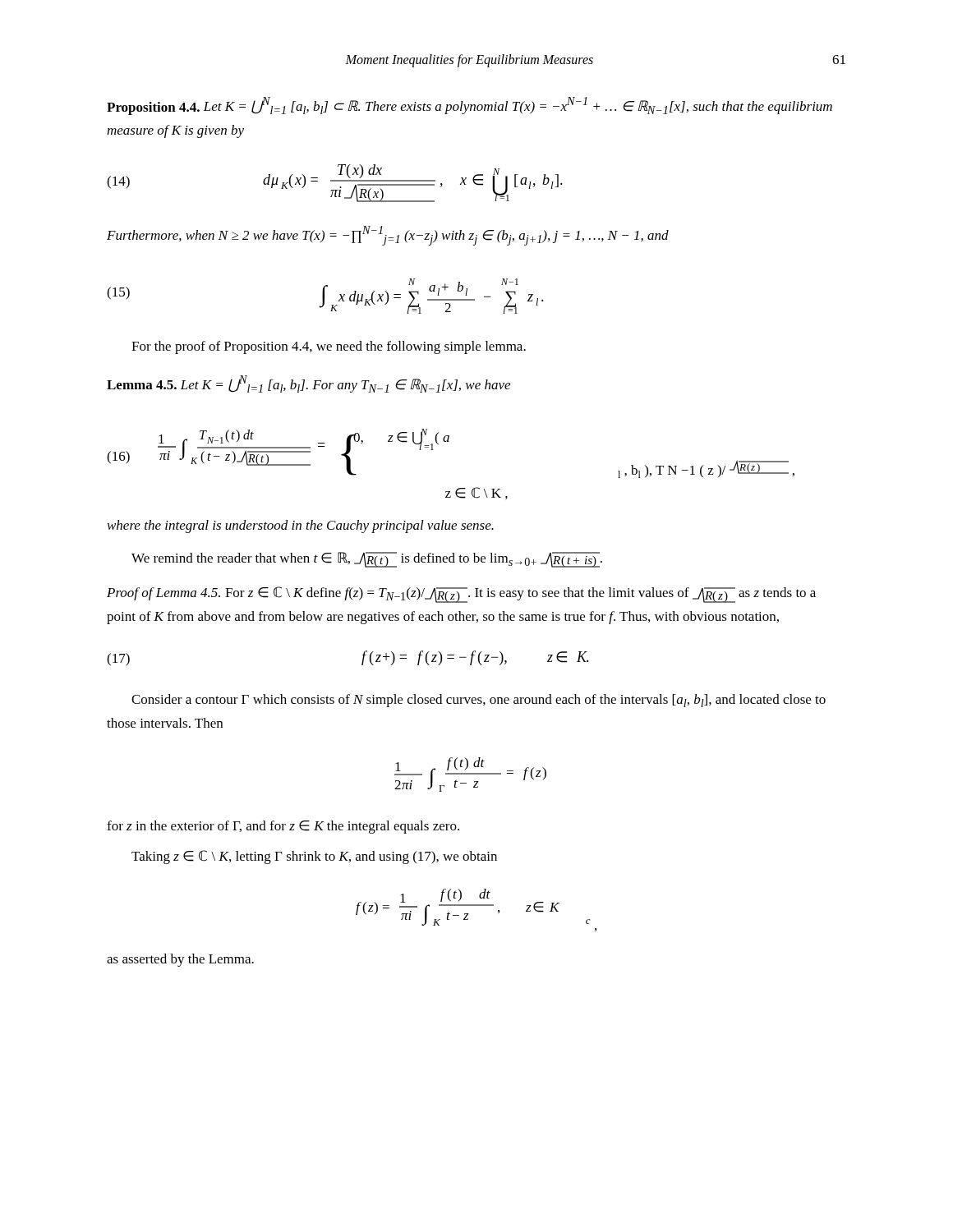This screenshot has width=953, height=1232.
Task: Select the formula with the text "(14) d μ K ( x"
Action: 476,182
